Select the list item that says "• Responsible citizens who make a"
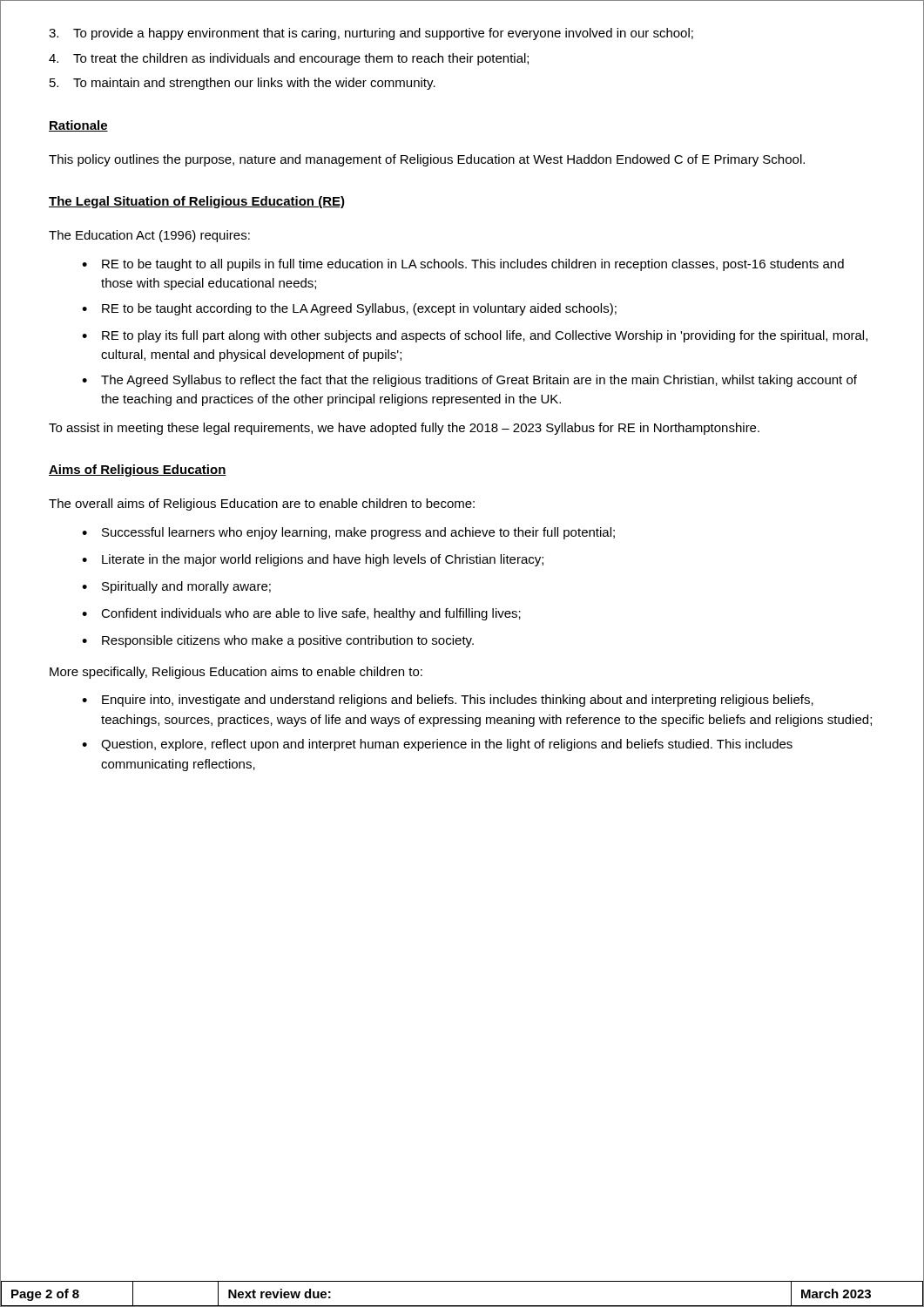Image resolution: width=924 pixels, height=1307 pixels. 479,642
